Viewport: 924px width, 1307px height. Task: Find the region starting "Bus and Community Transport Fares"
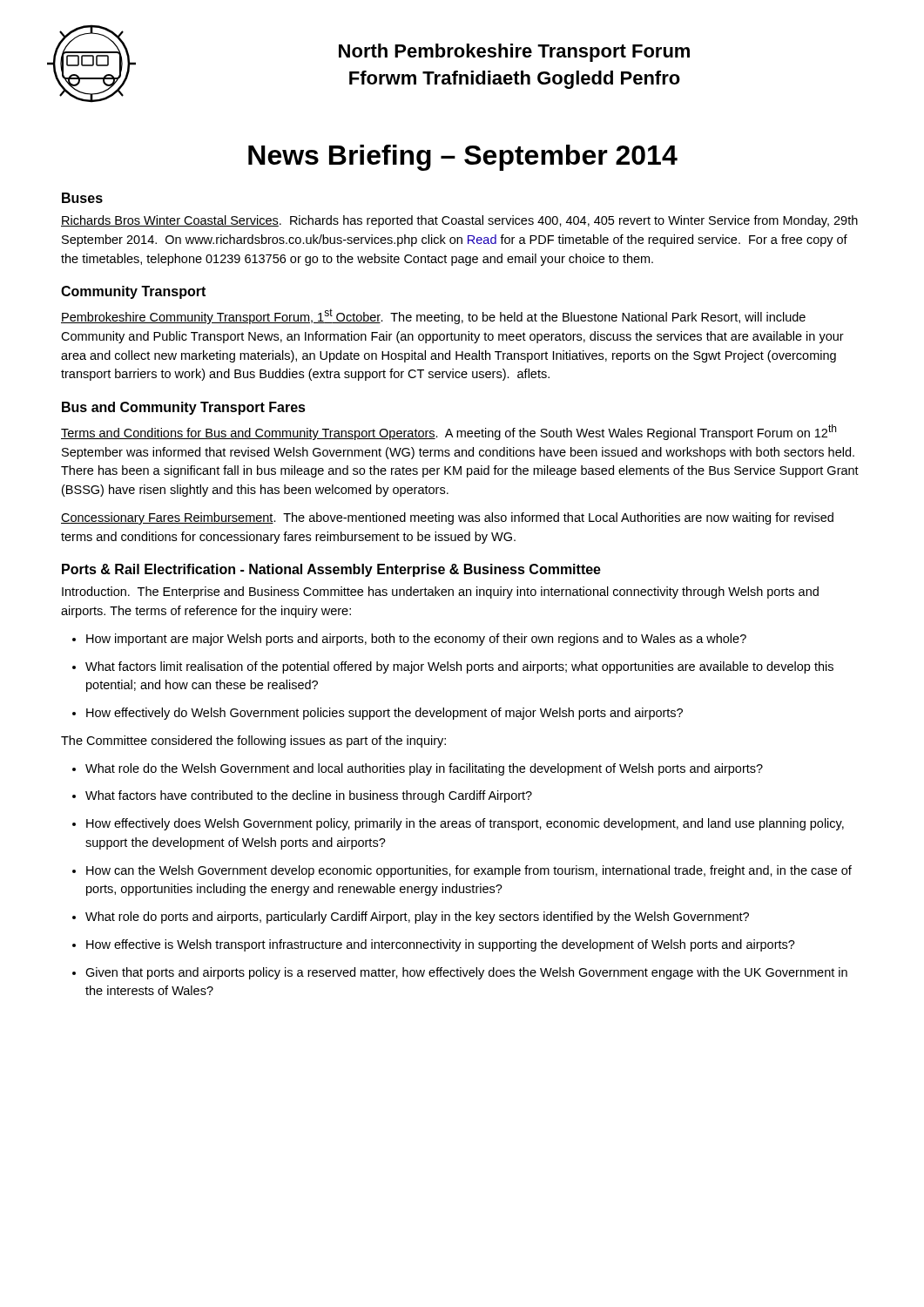click(183, 407)
